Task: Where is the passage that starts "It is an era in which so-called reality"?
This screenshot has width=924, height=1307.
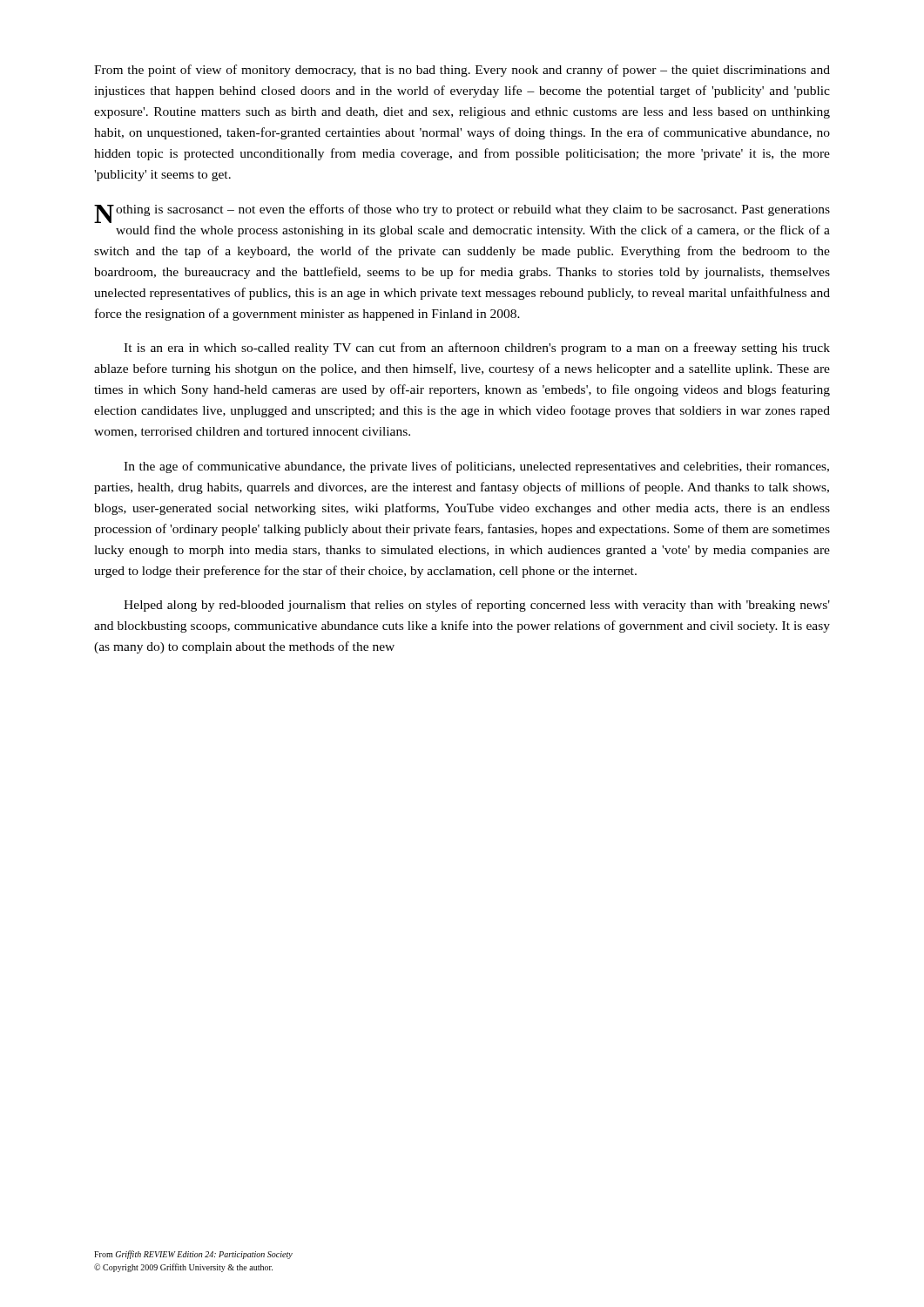Action: tap(462, 390)
